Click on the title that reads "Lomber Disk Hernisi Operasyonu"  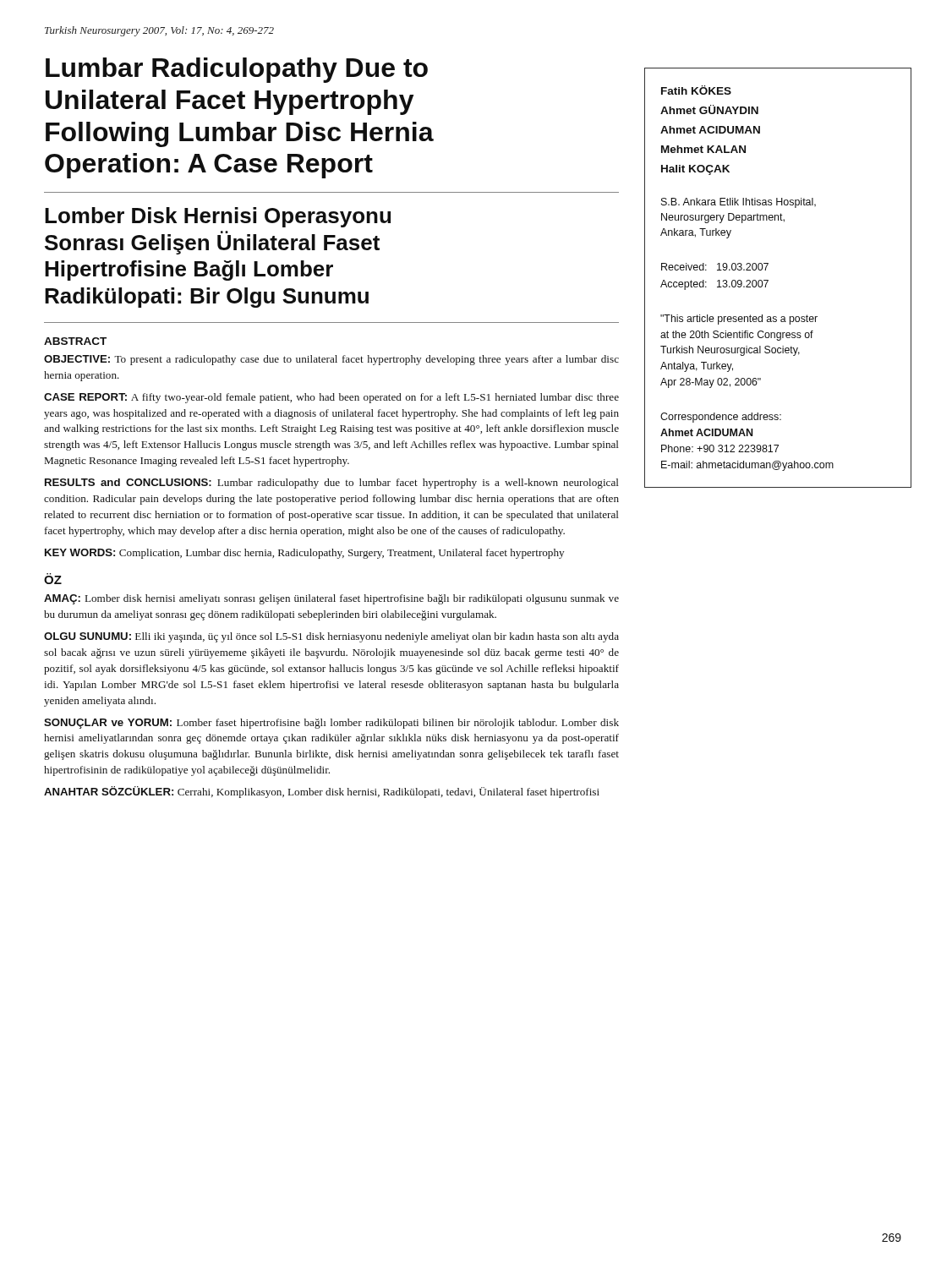coord(218,256)
